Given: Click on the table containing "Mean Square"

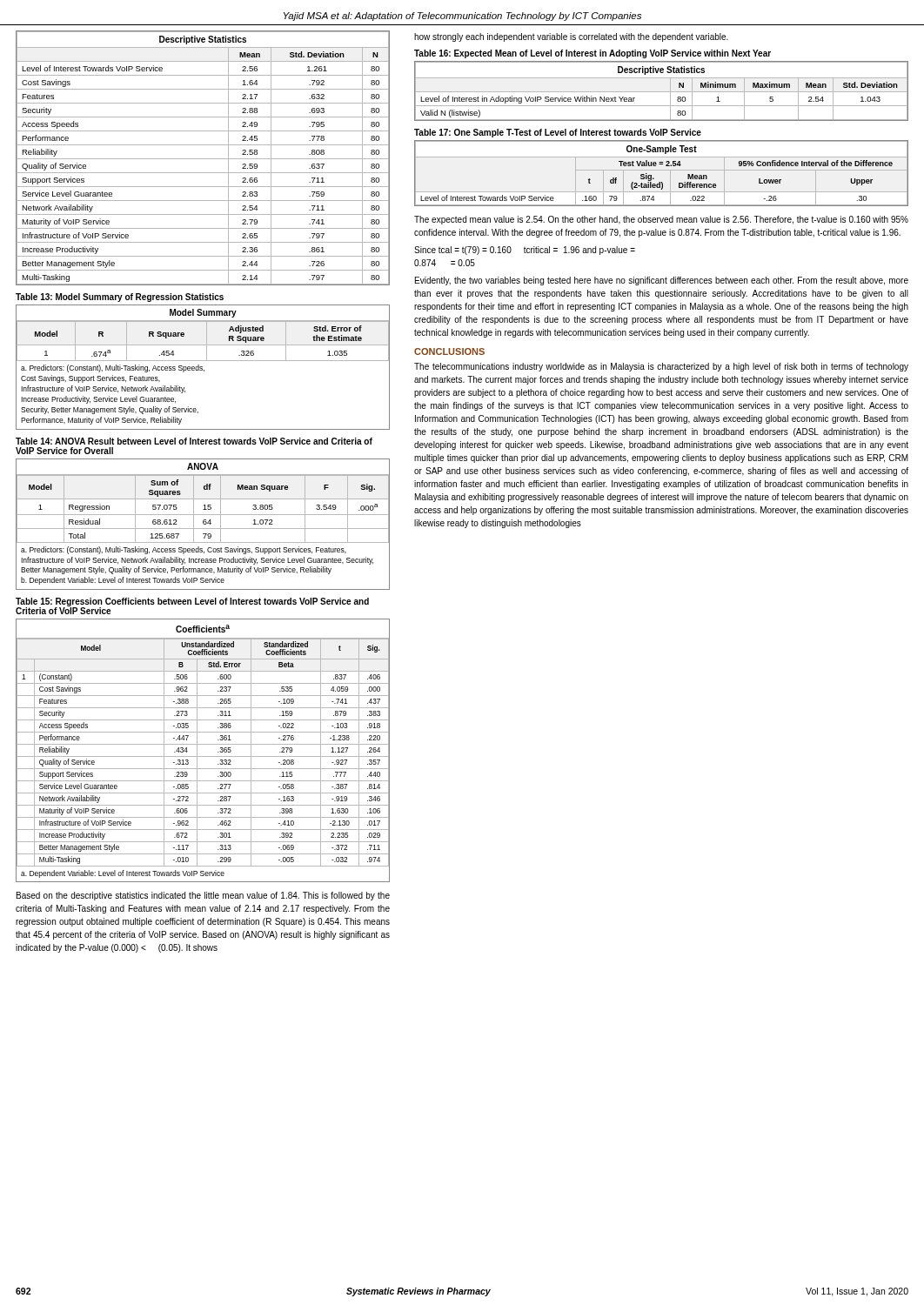Looking at the screenshot, I should coord(203,524).
